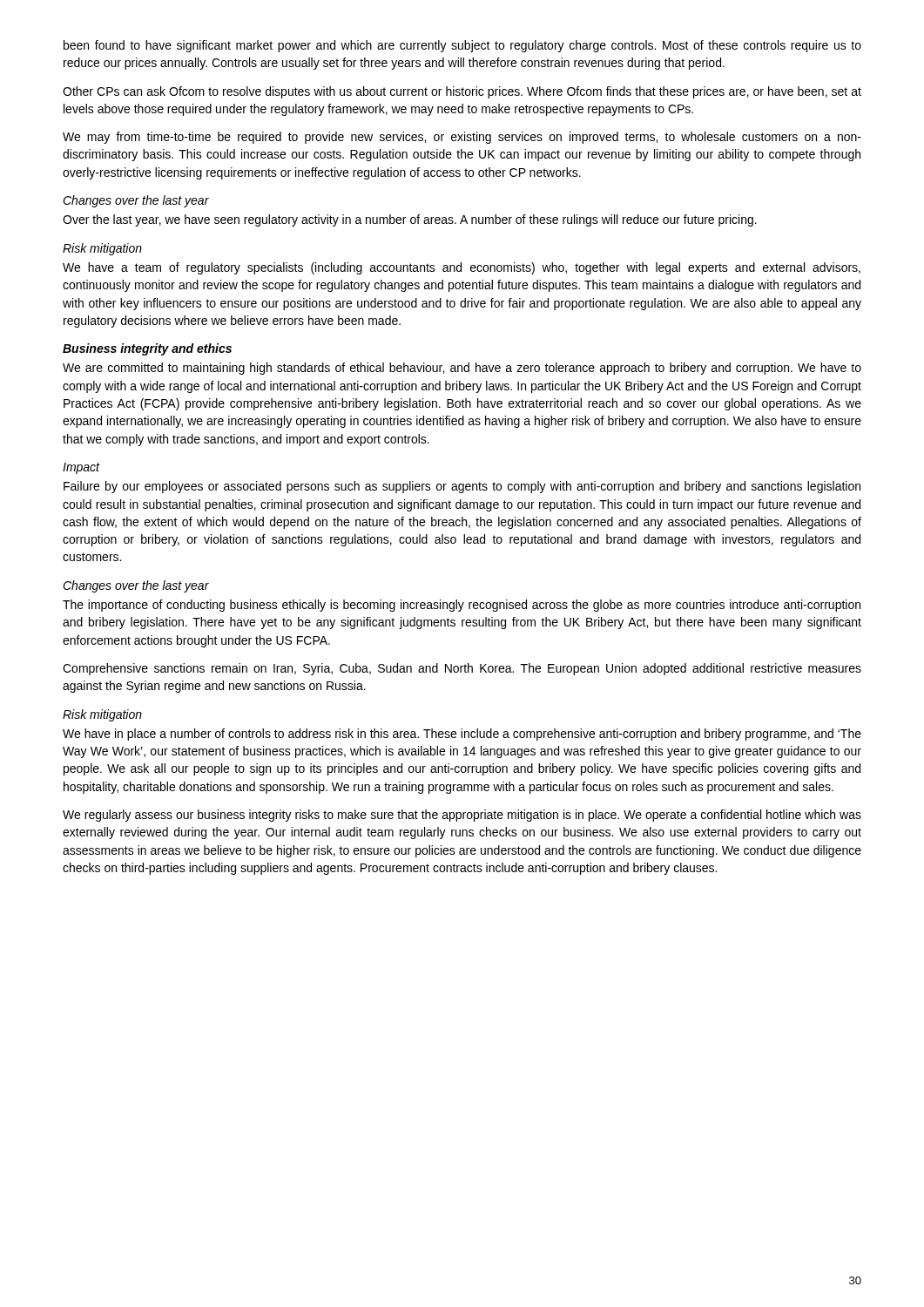Click on the text block that says "We have a team of regulatory"

462,294
